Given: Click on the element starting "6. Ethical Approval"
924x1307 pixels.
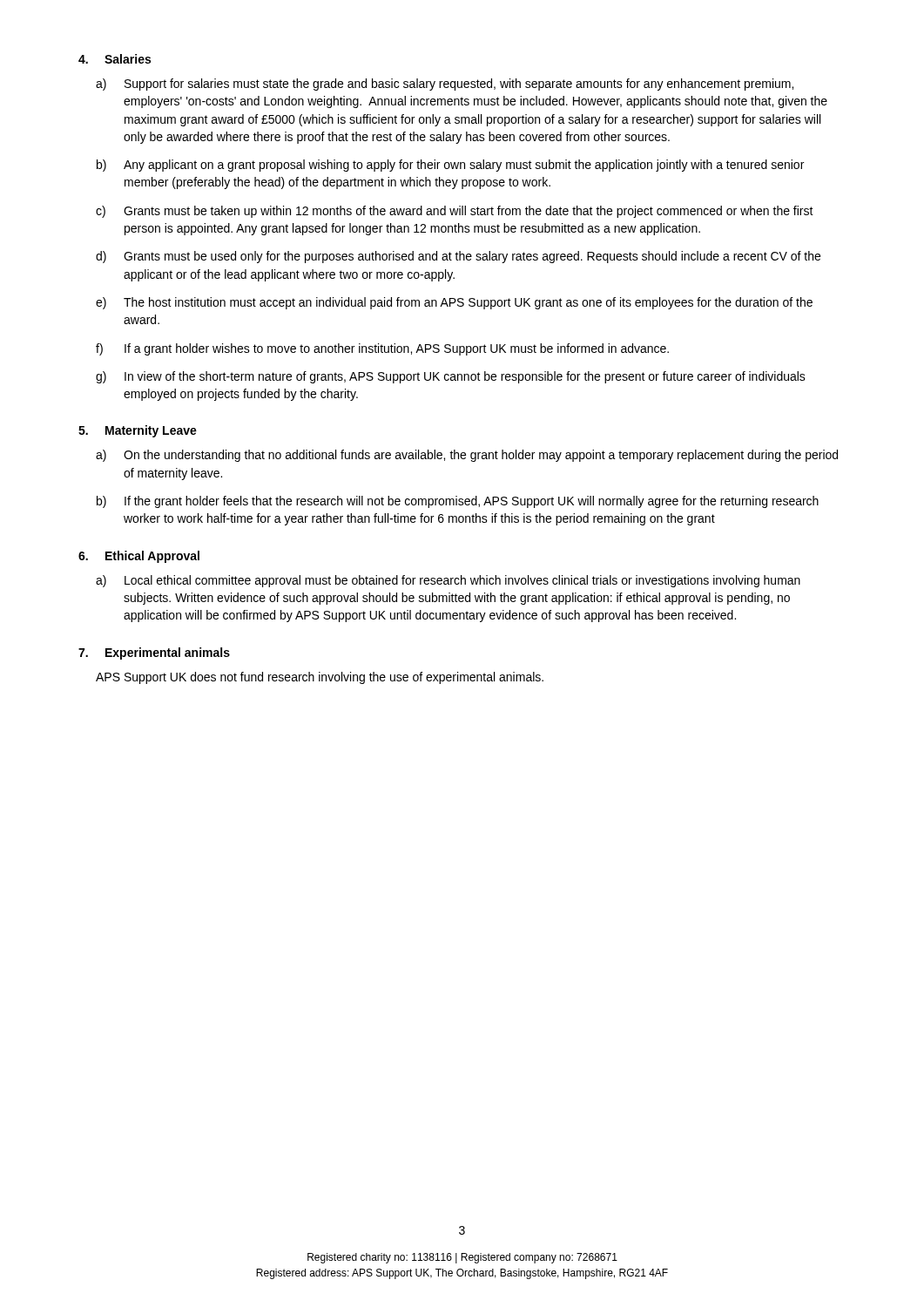Looking at the screenshot, I should pyautogui.click(x=139, y=556).
